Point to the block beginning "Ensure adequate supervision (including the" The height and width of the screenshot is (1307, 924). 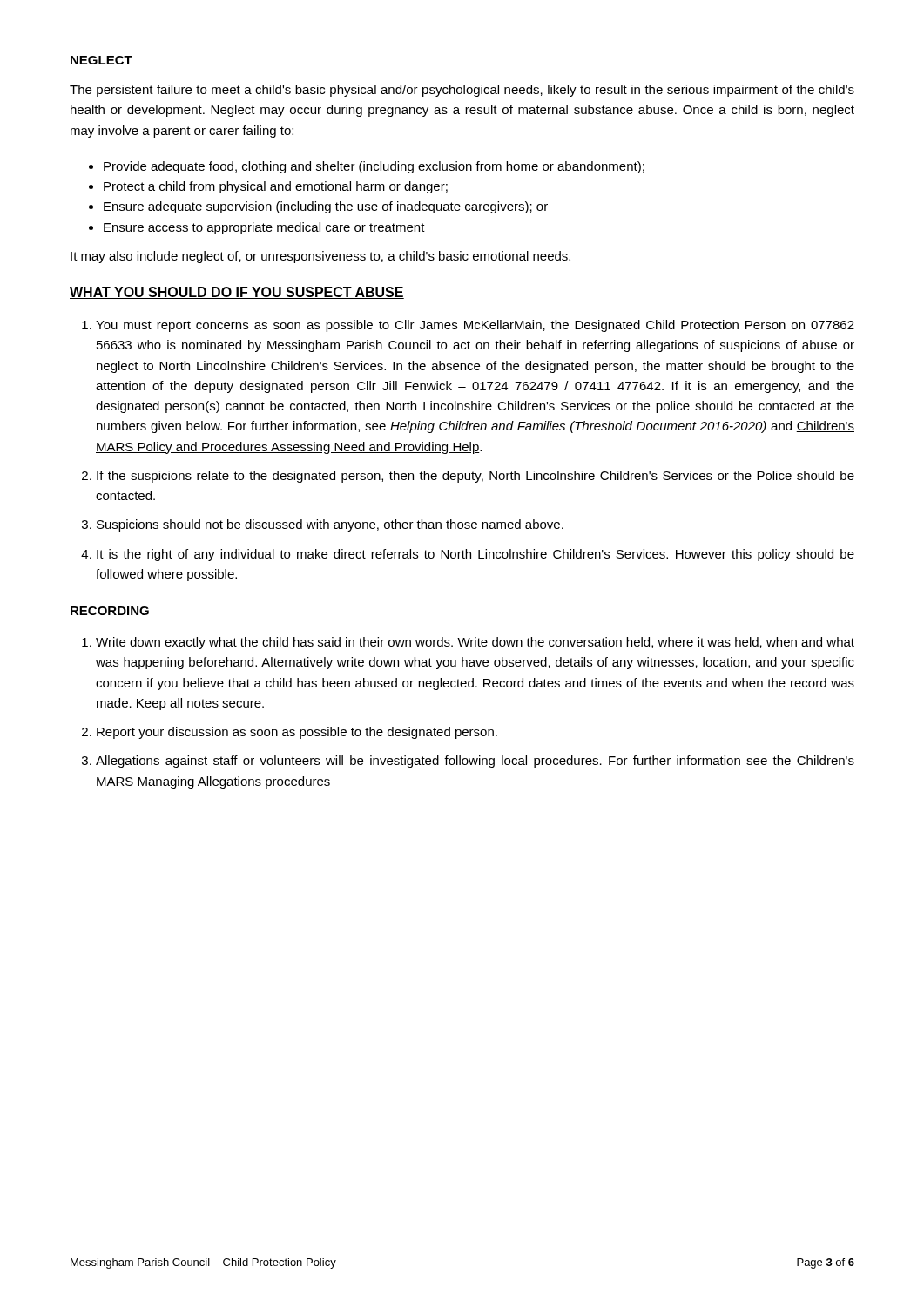click(462, 206)
